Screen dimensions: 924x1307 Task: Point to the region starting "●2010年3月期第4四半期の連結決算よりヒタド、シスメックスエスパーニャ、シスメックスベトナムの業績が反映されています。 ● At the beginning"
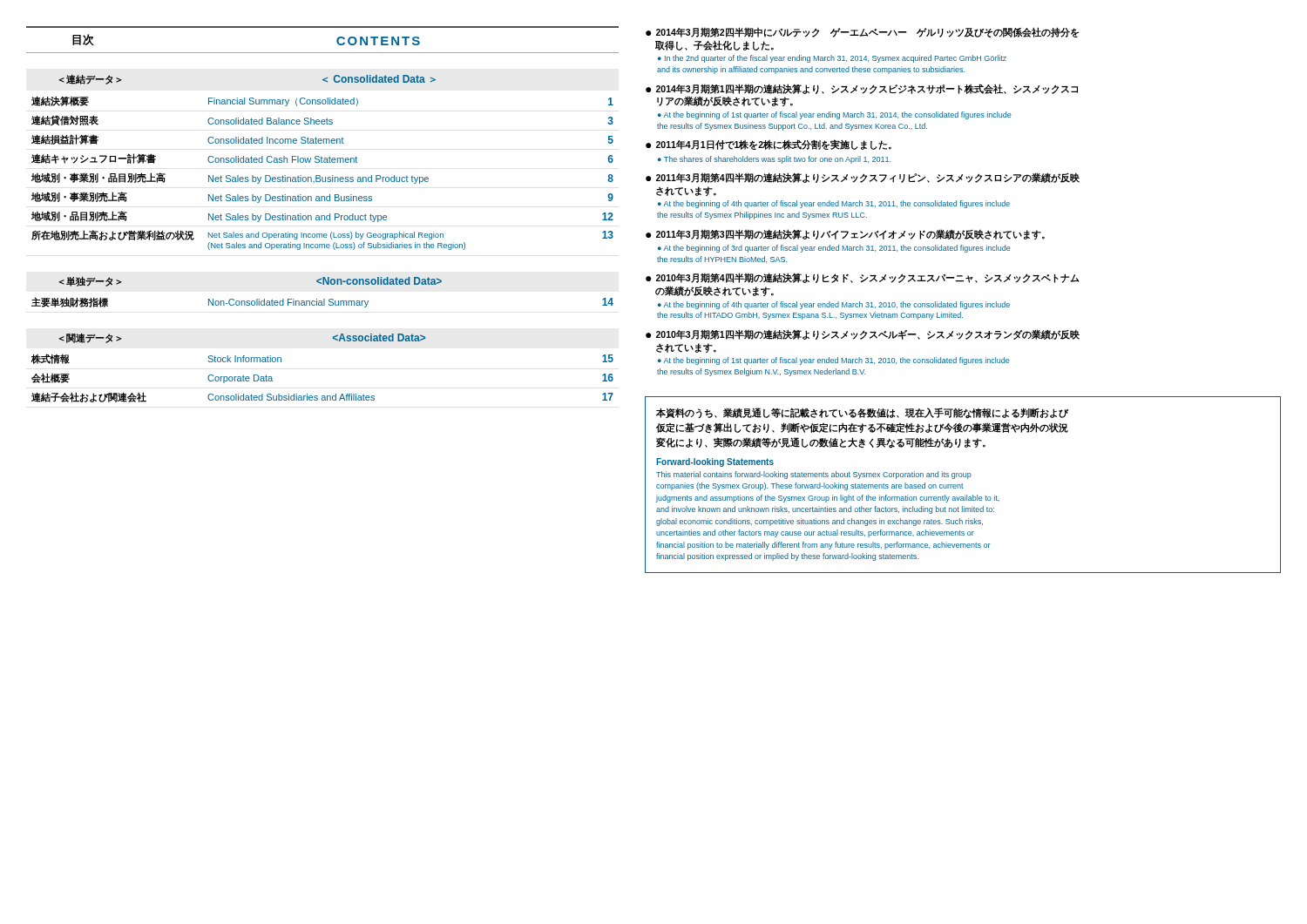coord(963,297)
